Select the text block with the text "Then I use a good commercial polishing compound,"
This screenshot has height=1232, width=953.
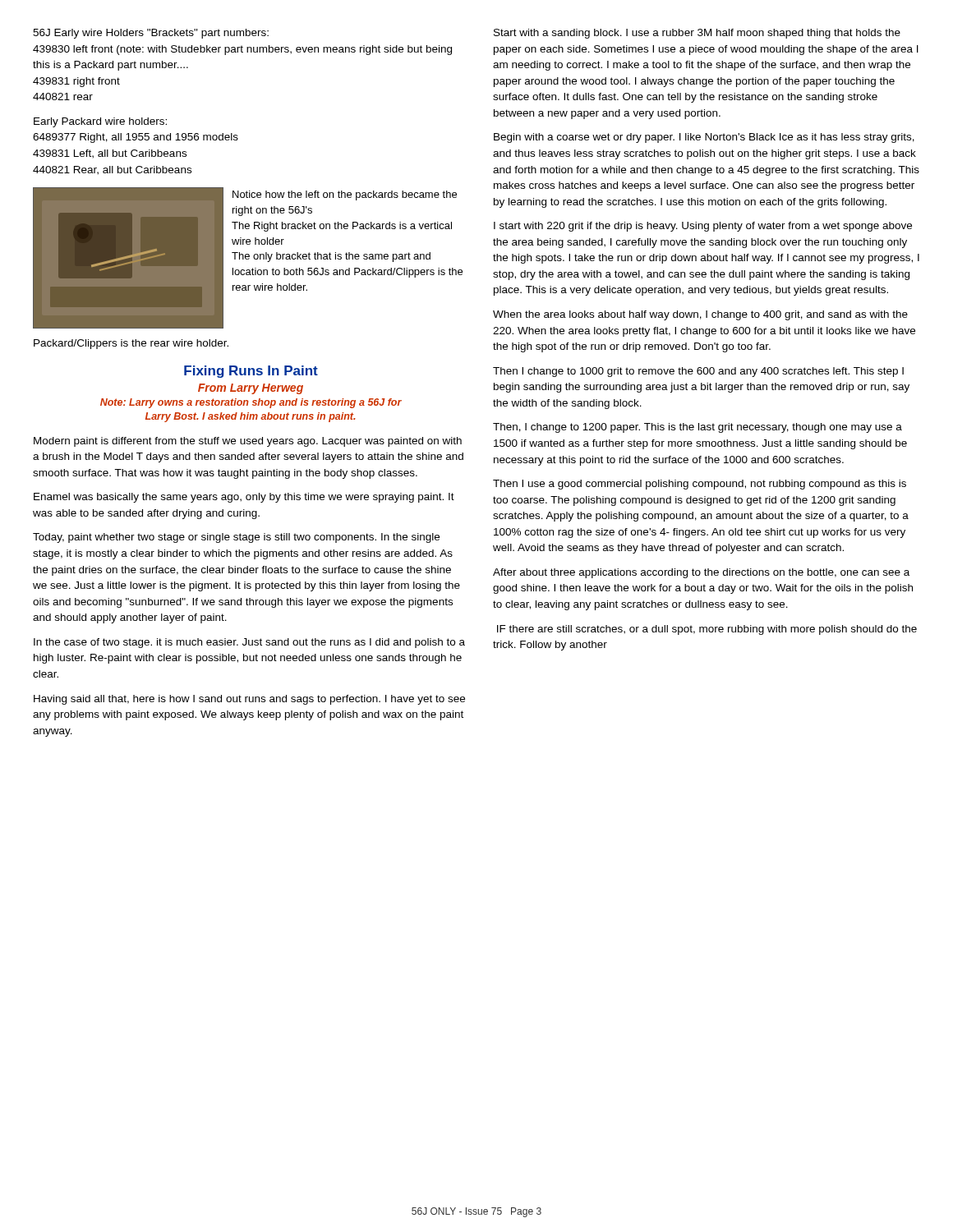tap(701, 516)
